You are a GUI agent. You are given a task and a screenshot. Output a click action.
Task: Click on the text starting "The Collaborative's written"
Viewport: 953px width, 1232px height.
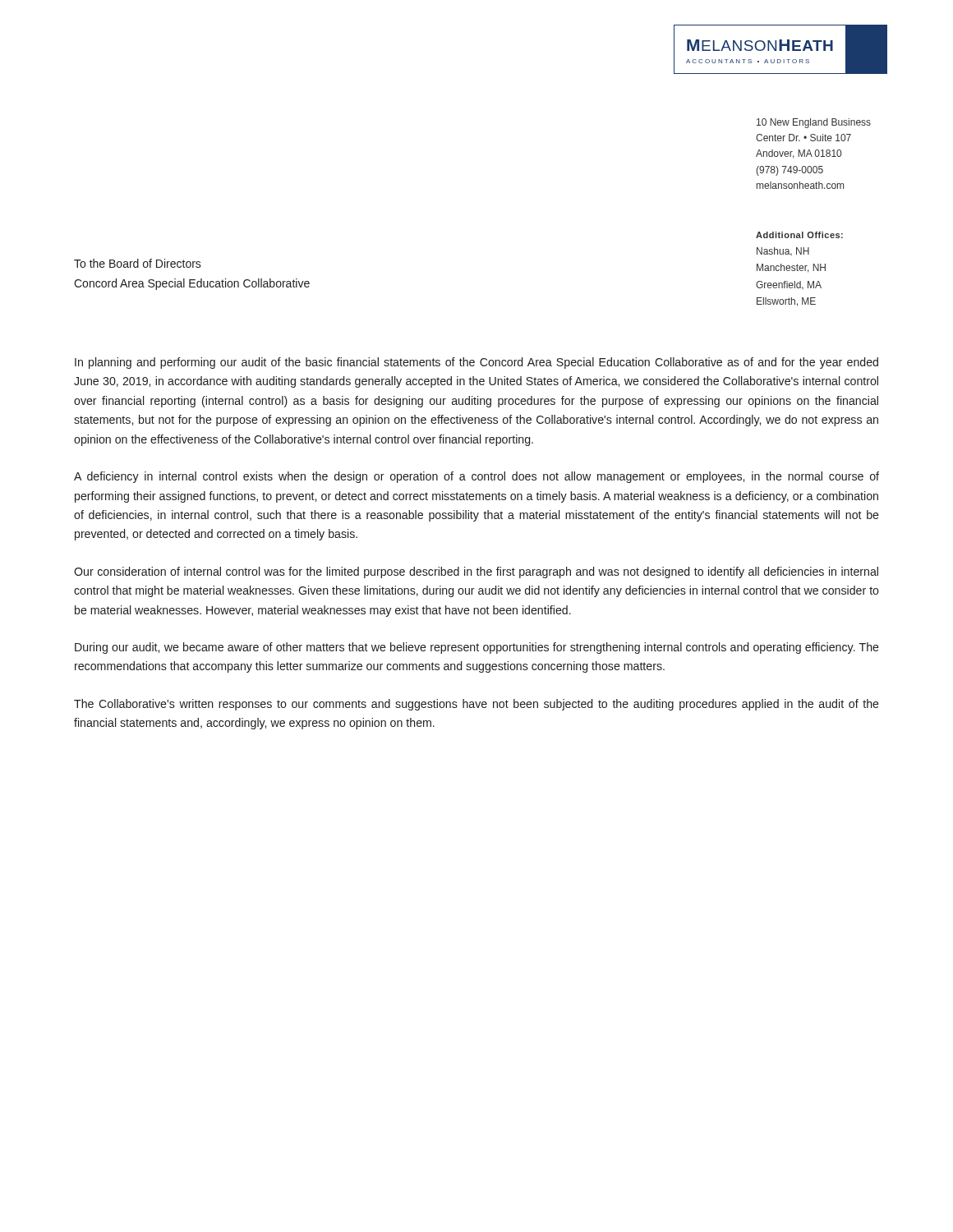pos(476,713)
